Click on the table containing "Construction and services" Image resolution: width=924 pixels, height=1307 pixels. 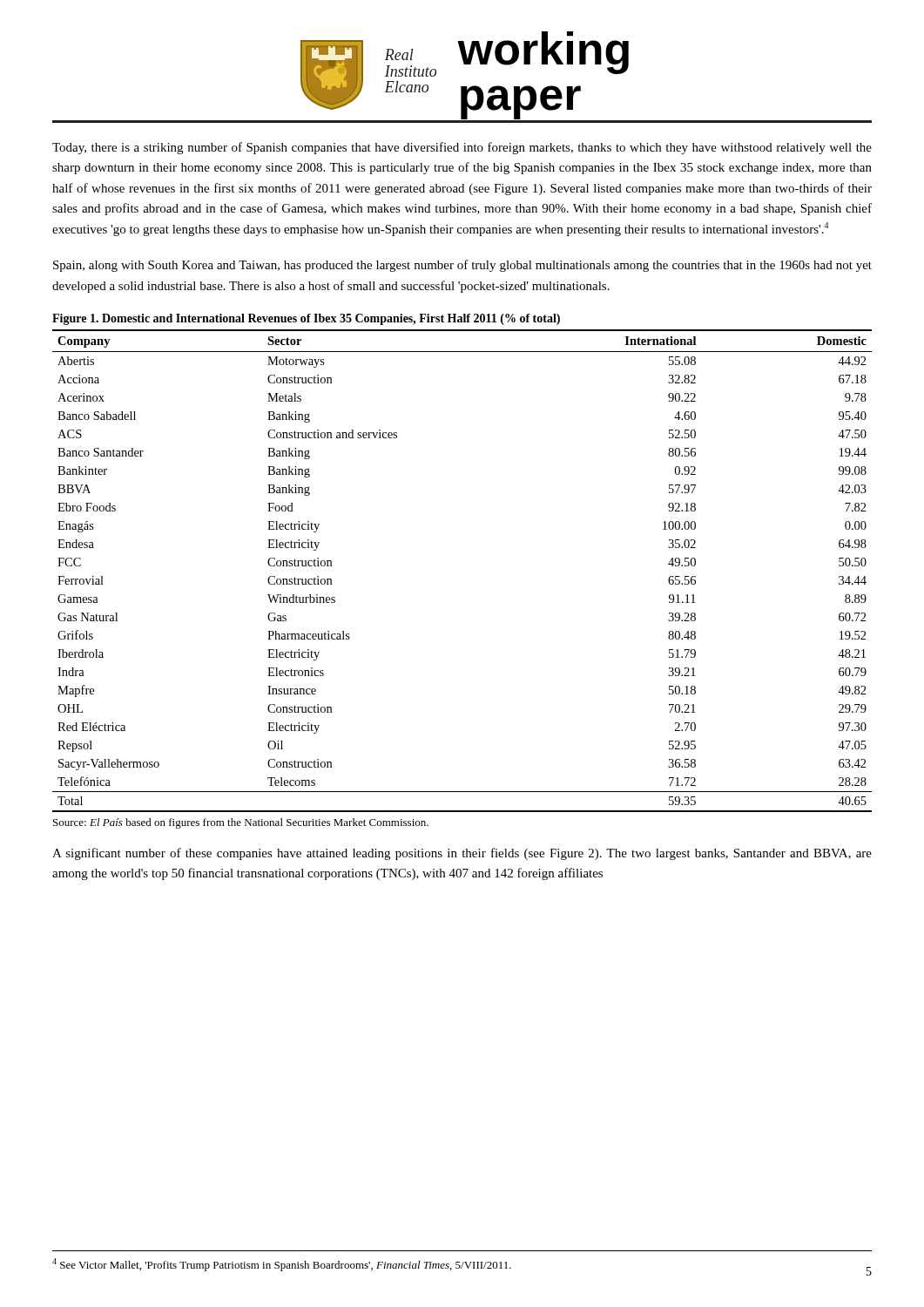pyautogui.click(x=462, y=571)
